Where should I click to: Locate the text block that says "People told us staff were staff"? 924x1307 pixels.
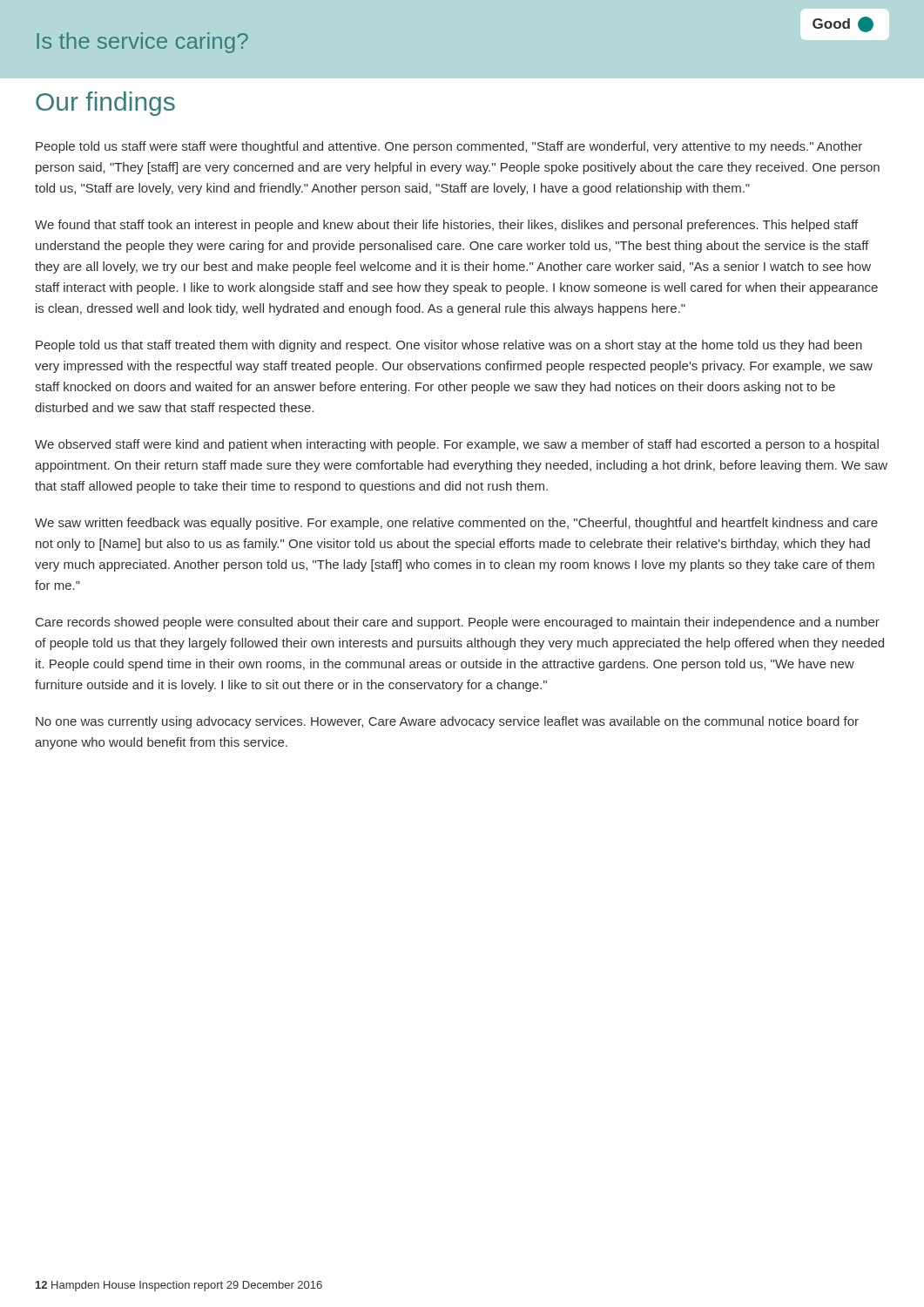coord(462,167)
